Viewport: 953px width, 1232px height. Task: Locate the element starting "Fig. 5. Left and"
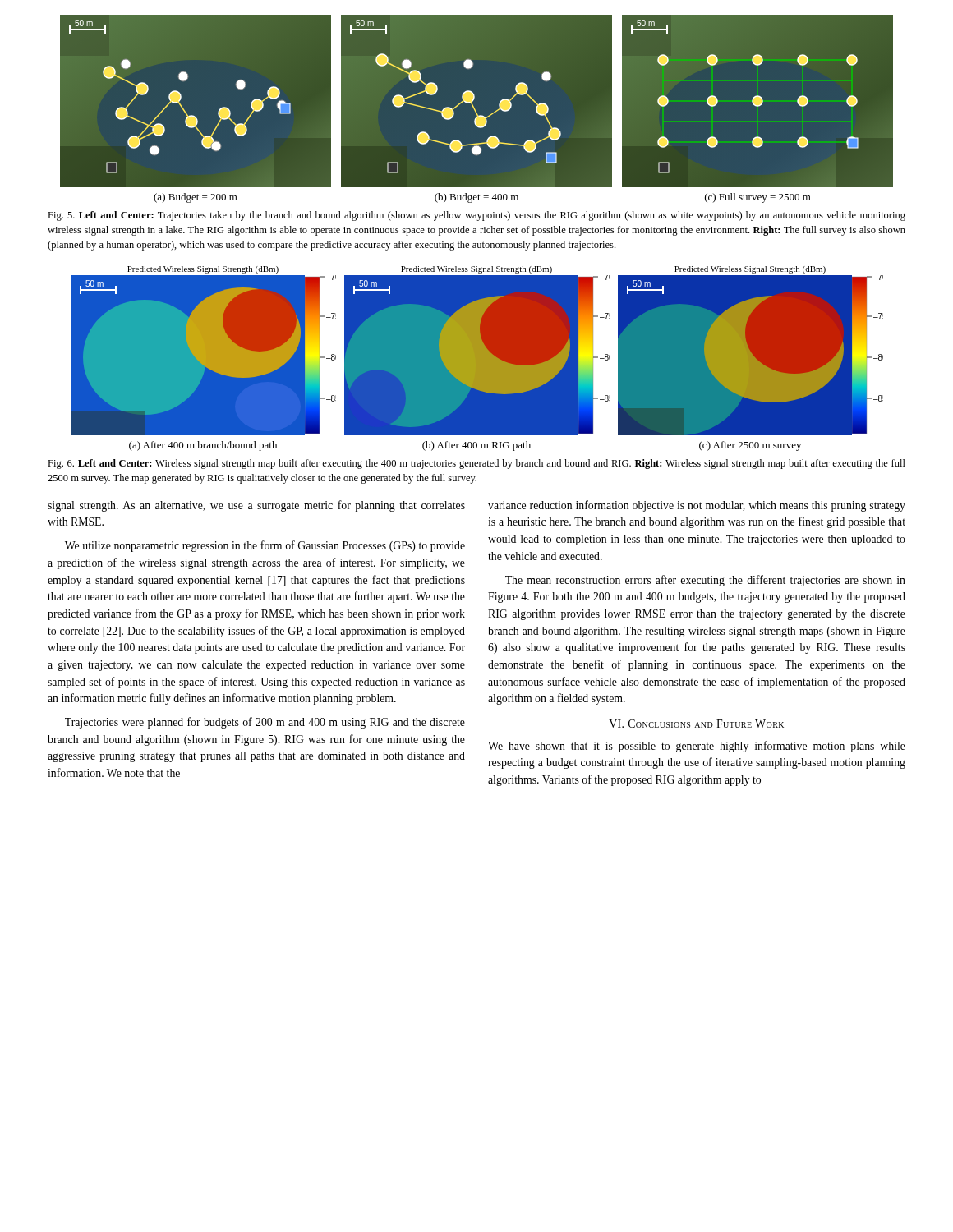tap(476, 230)
